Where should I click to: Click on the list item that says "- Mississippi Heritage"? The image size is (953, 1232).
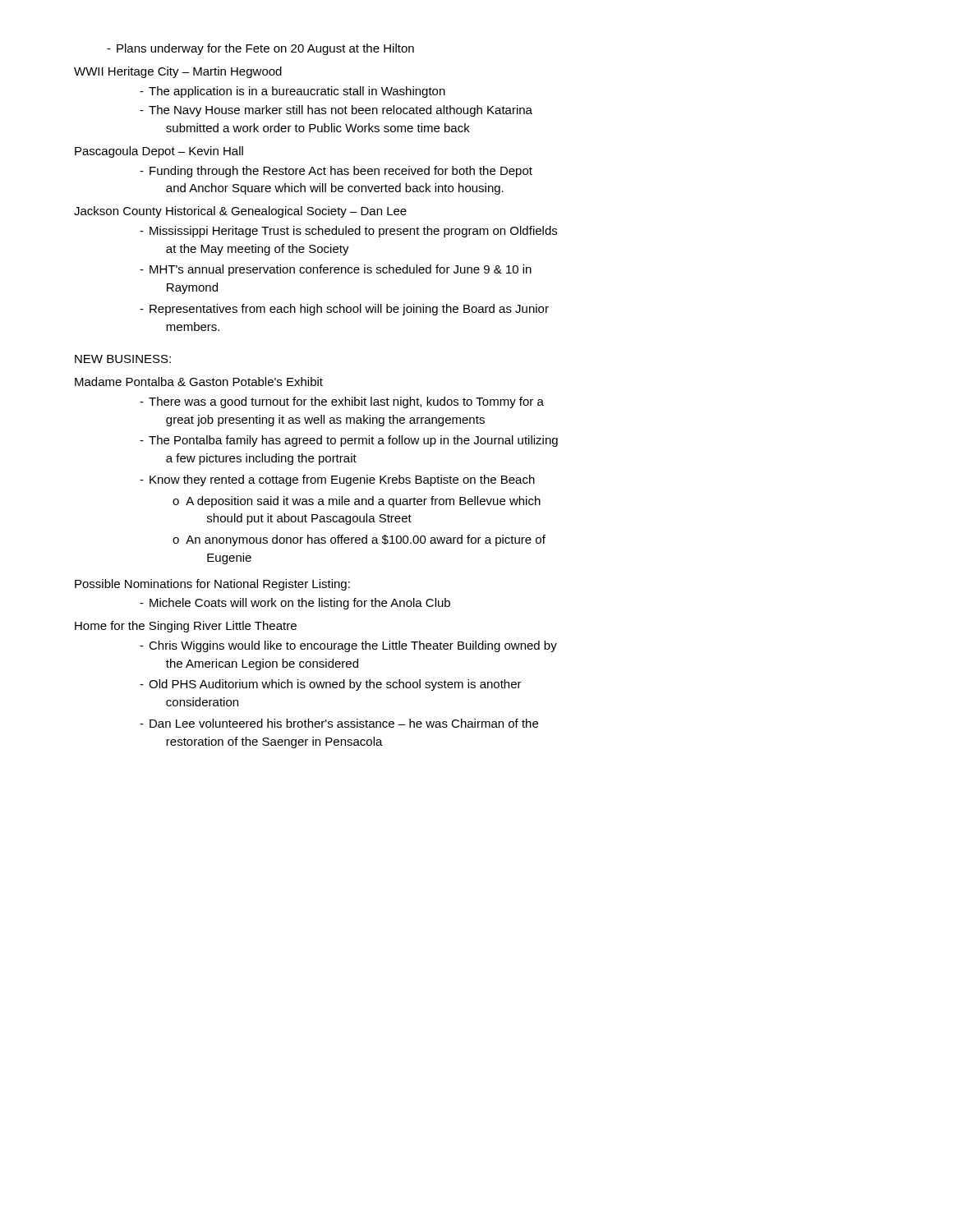pos(349,239)
